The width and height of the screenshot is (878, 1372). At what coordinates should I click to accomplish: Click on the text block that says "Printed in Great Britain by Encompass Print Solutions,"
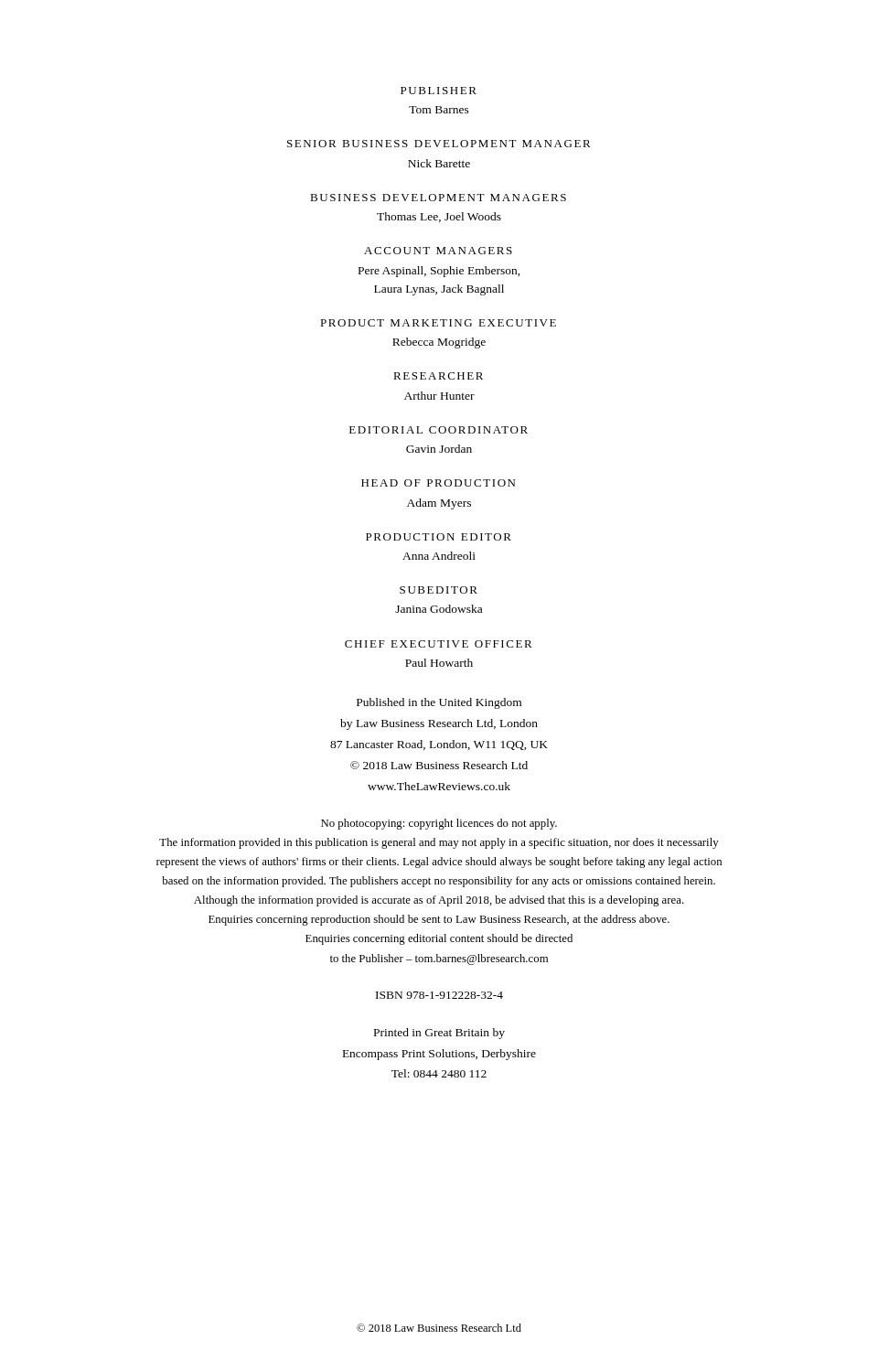[x=439, y=1053]
